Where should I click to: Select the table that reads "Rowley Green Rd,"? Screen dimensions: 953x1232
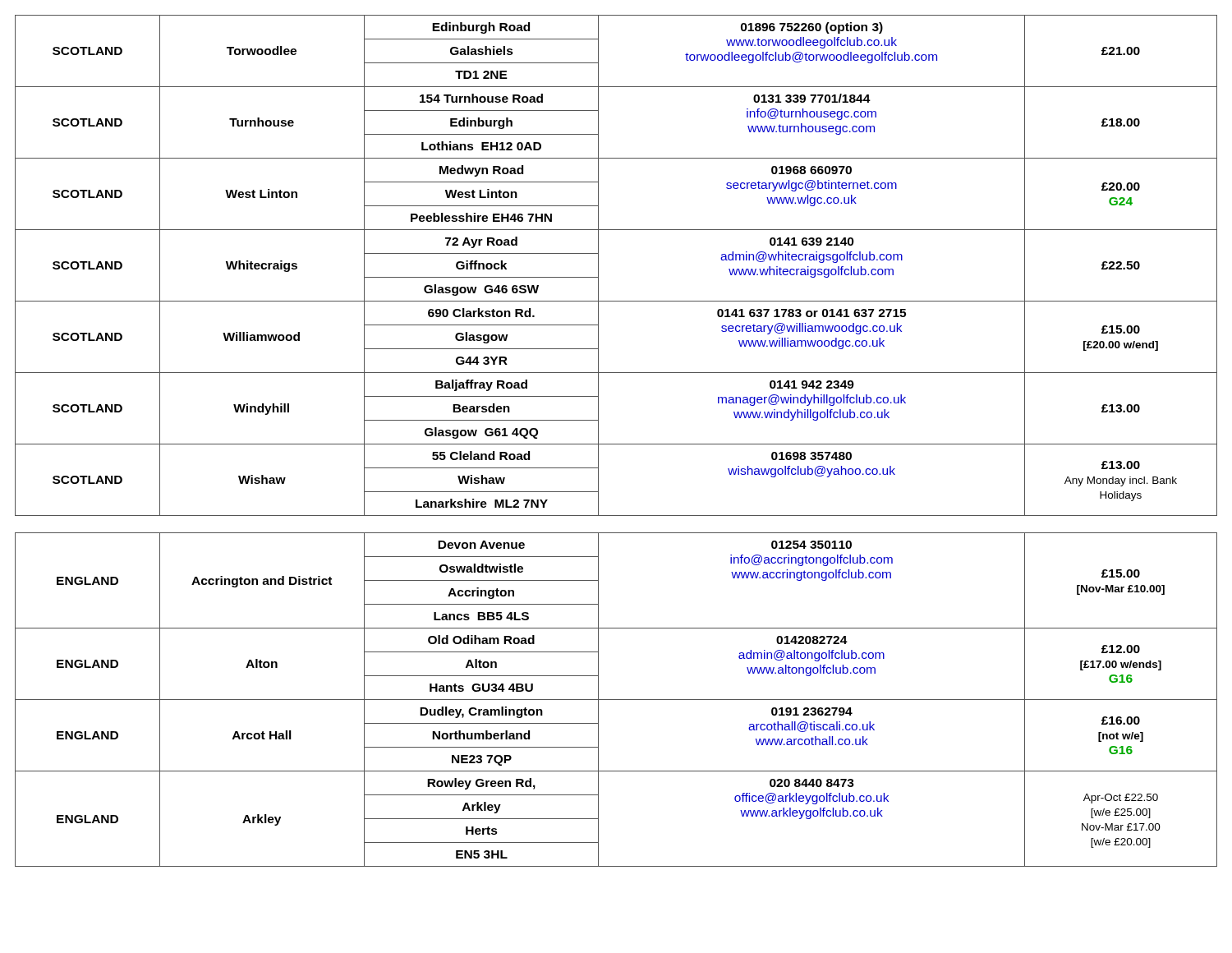point(616,441)
